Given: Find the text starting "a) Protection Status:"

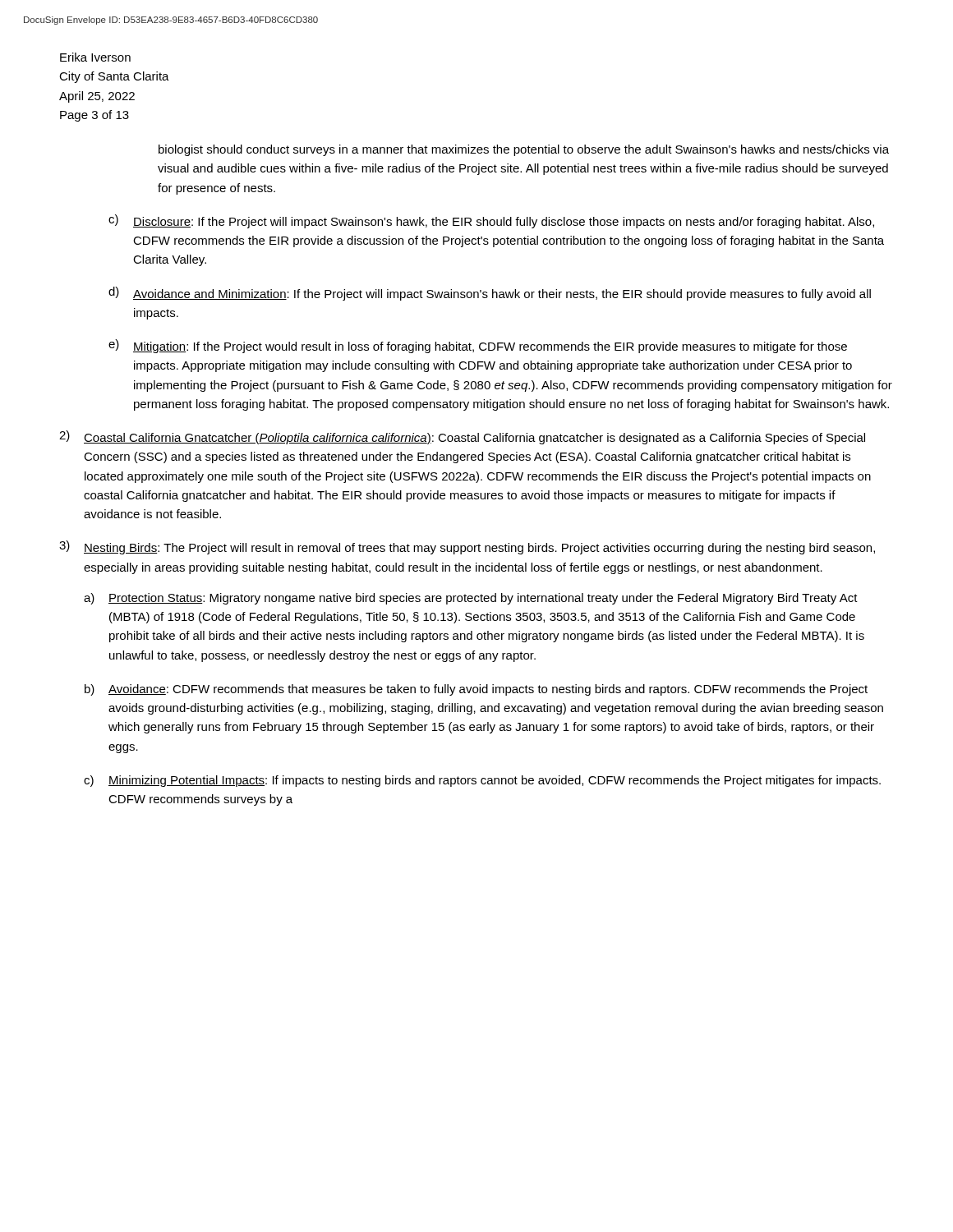Looking at the screenshot, I should pos(489,626).
